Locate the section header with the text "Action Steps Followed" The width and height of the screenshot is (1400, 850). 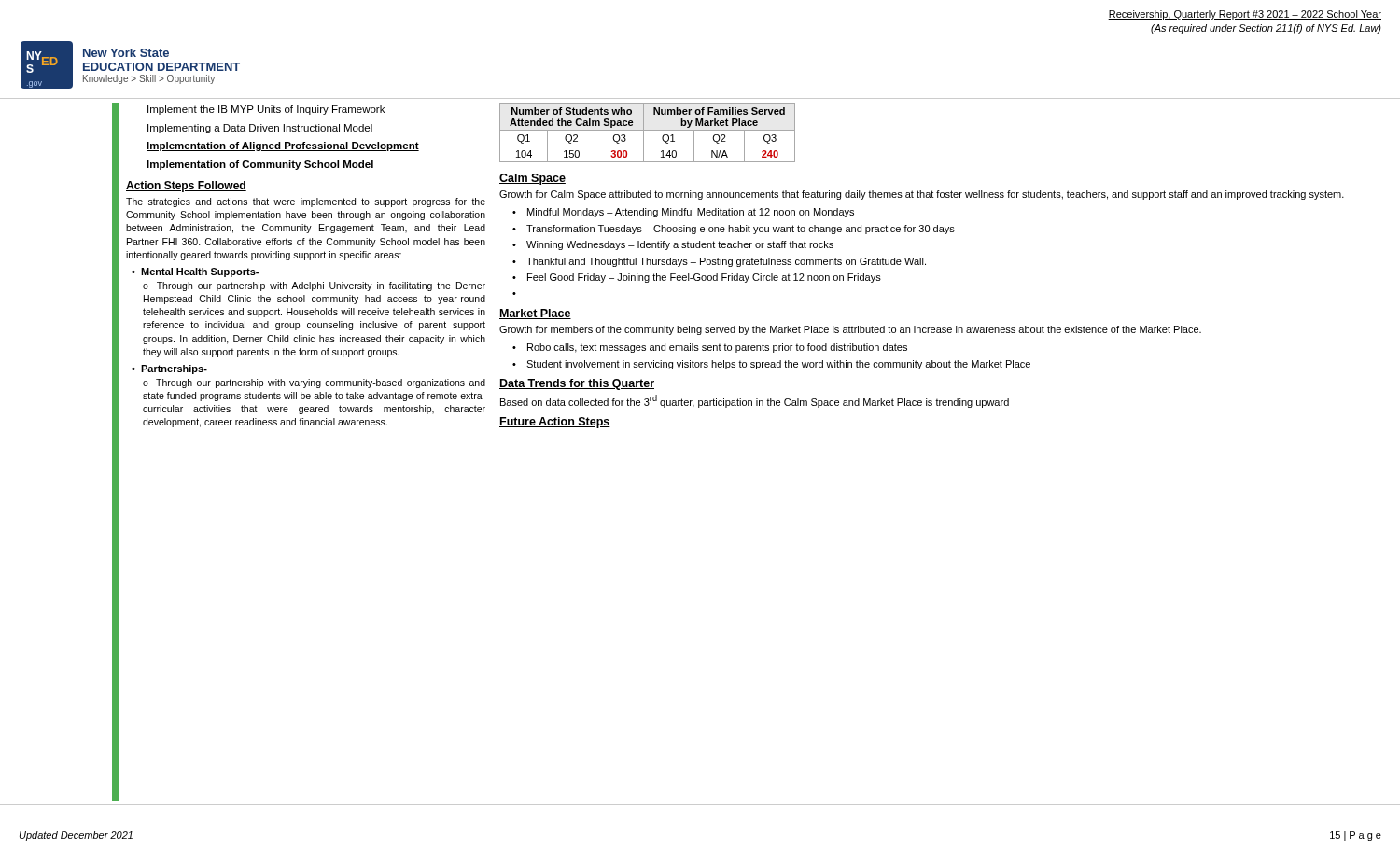[186, 186]
